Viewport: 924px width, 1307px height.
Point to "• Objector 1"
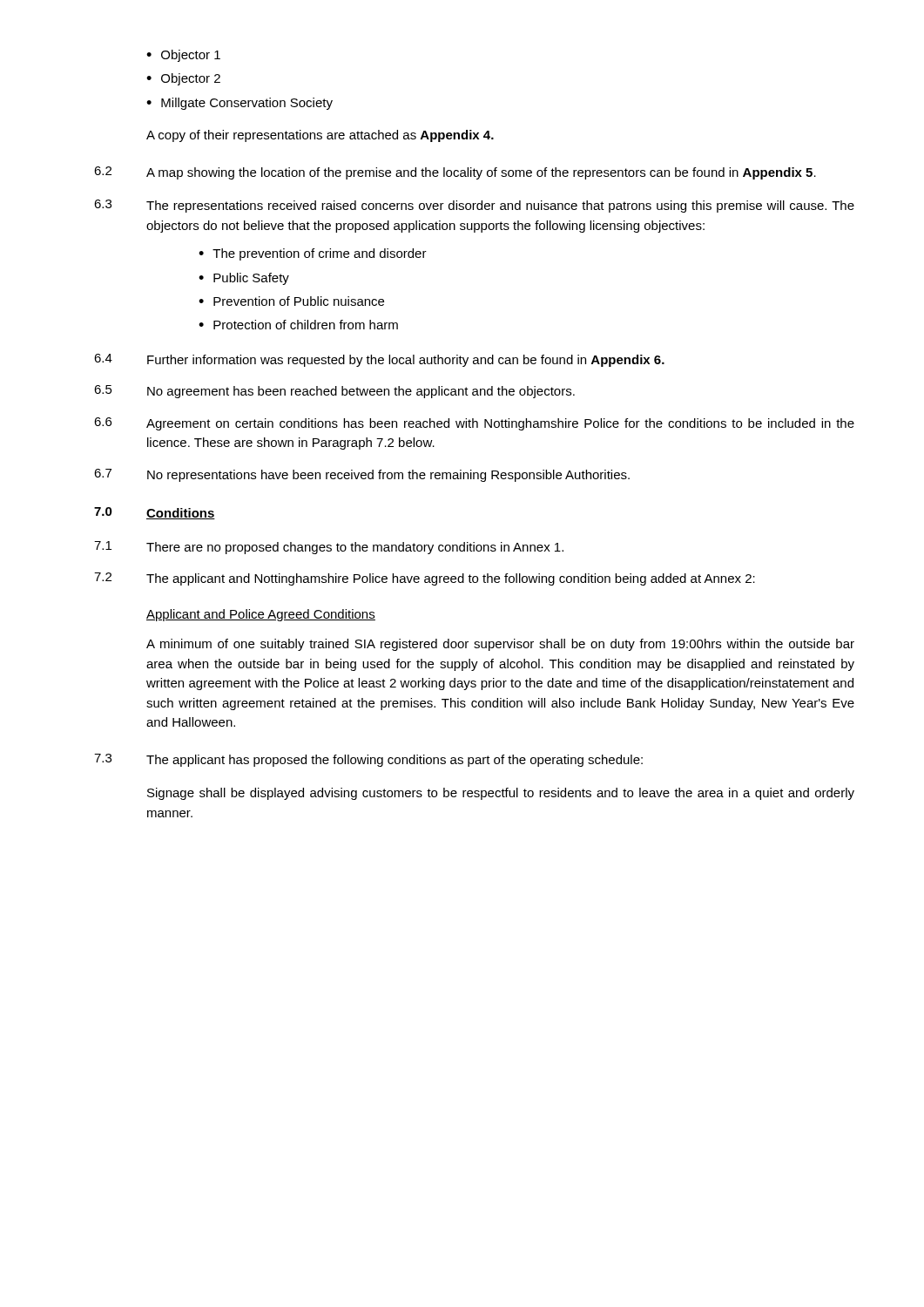pyautogui.click(x=184, y=56)
